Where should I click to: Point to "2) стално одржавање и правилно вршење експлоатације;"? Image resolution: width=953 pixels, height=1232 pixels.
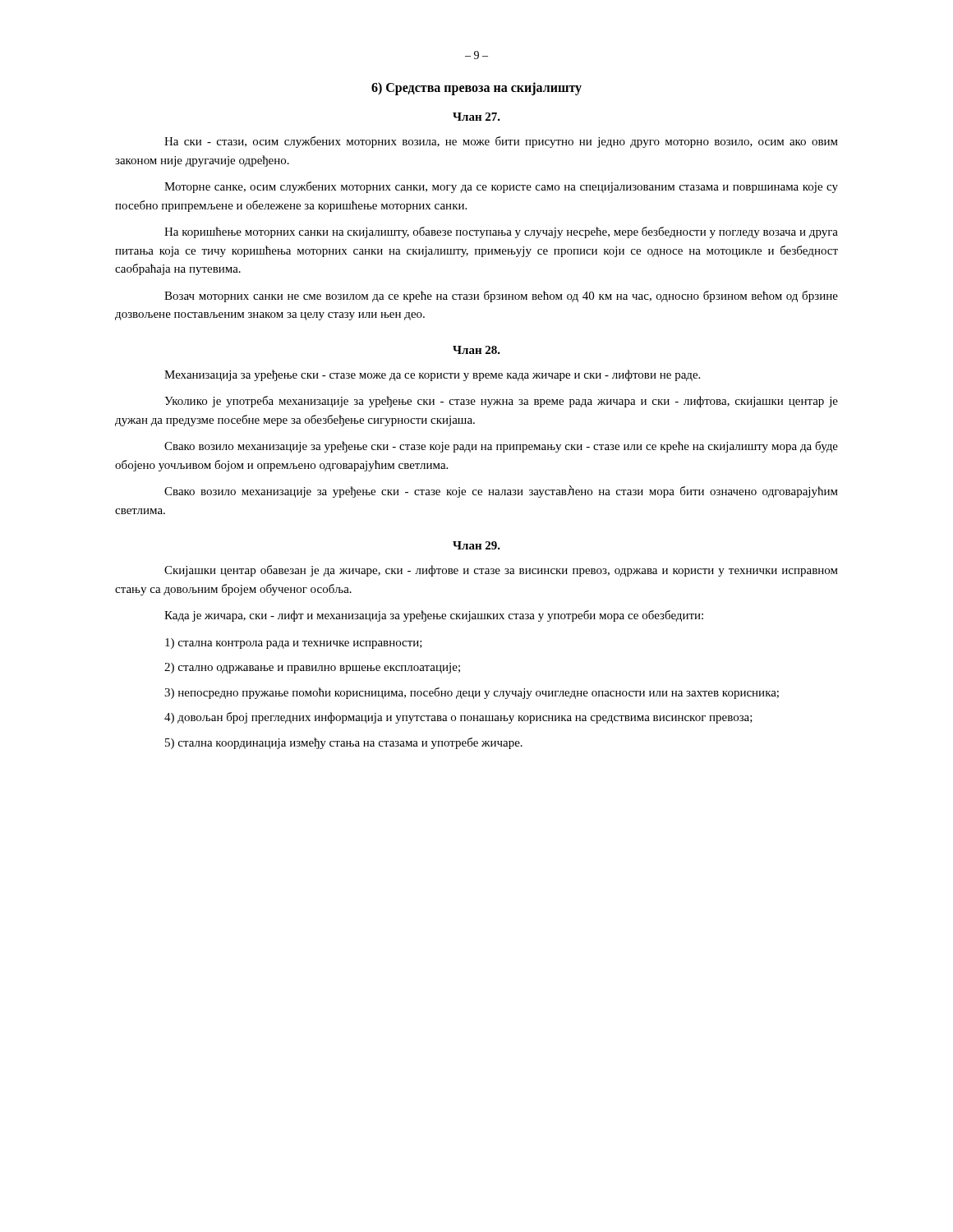(x=313, y=667)
